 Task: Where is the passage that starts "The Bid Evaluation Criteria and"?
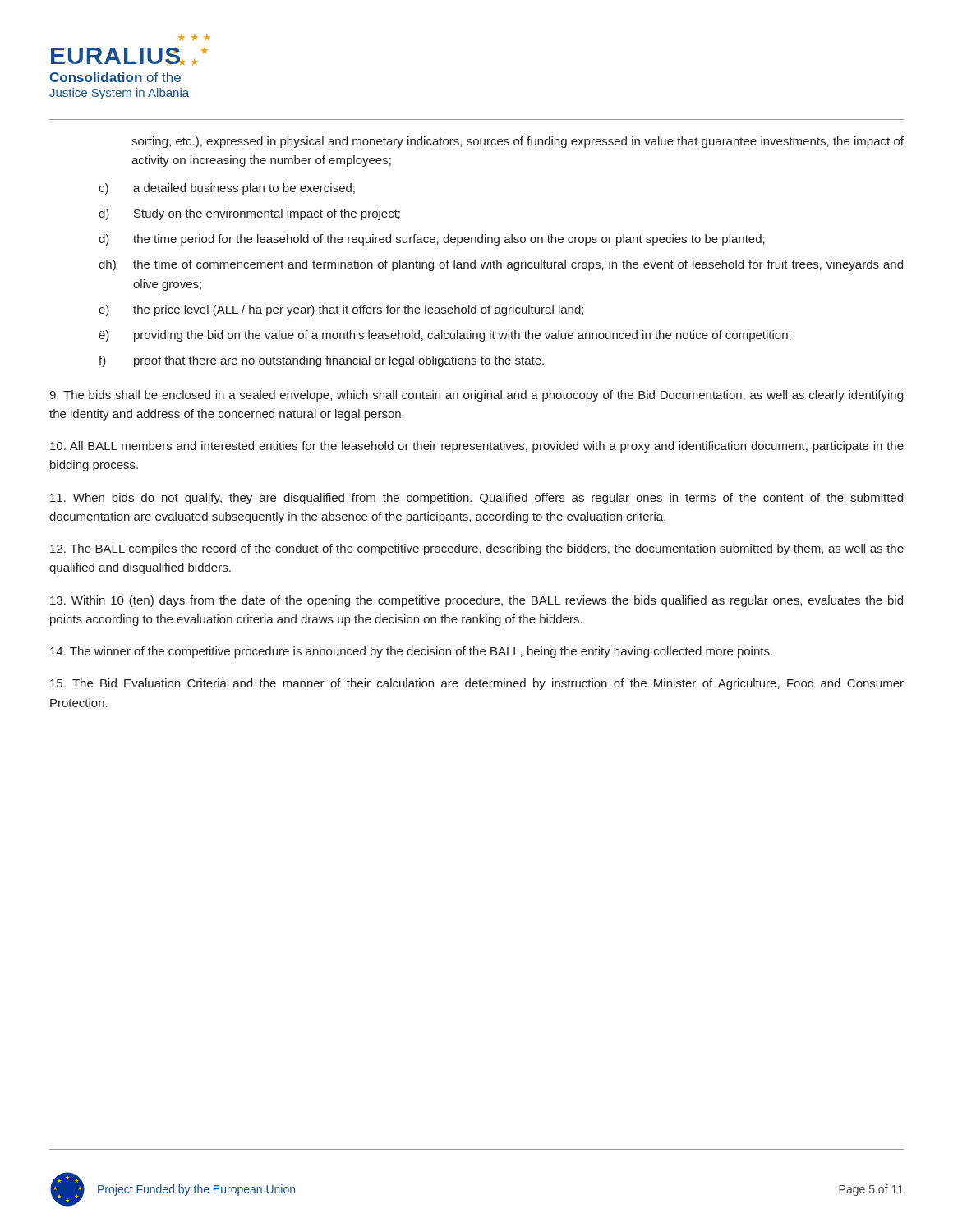pos(476,693)
